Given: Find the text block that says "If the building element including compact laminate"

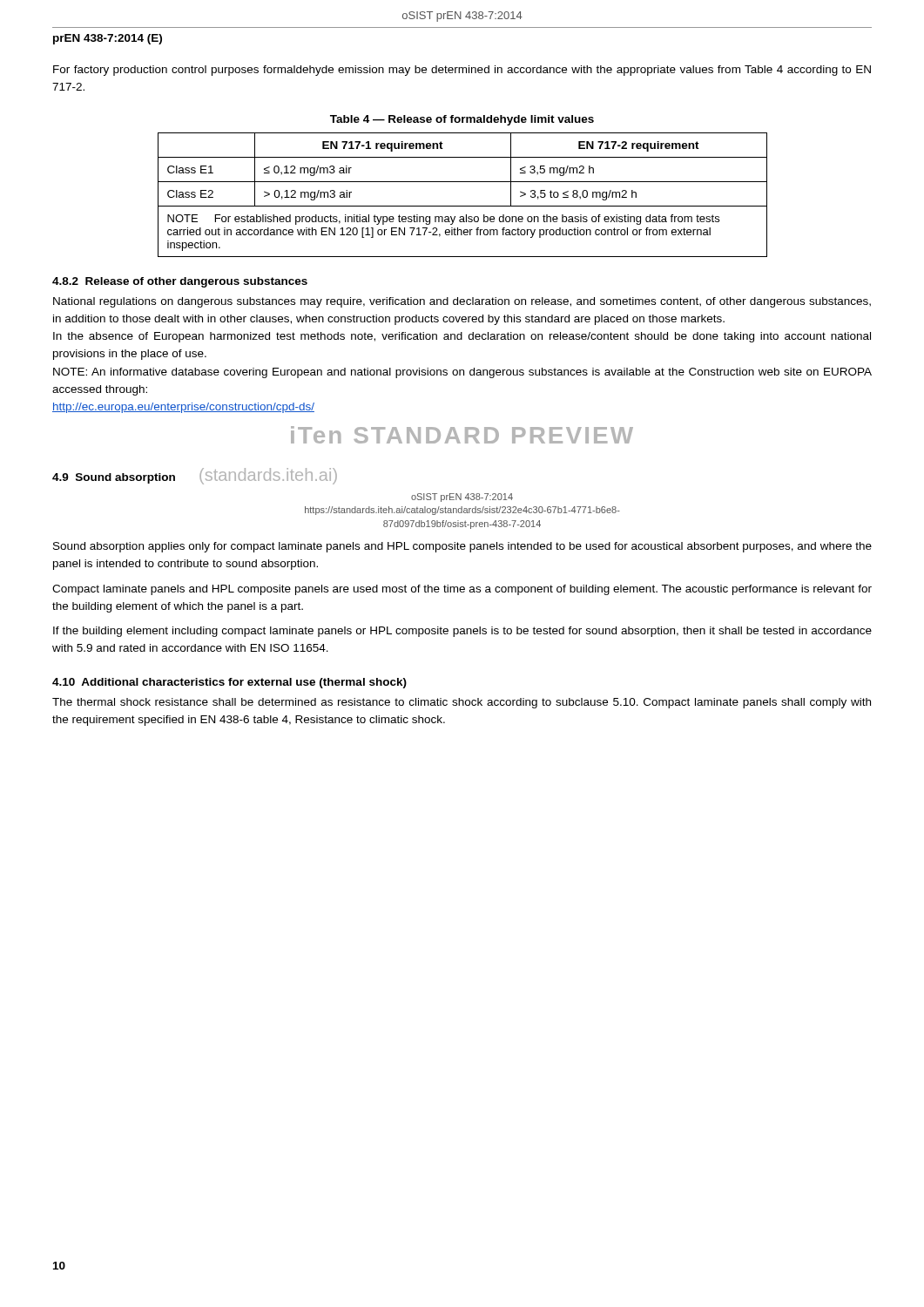Looking at the screenshot, I should coord(462,639).
